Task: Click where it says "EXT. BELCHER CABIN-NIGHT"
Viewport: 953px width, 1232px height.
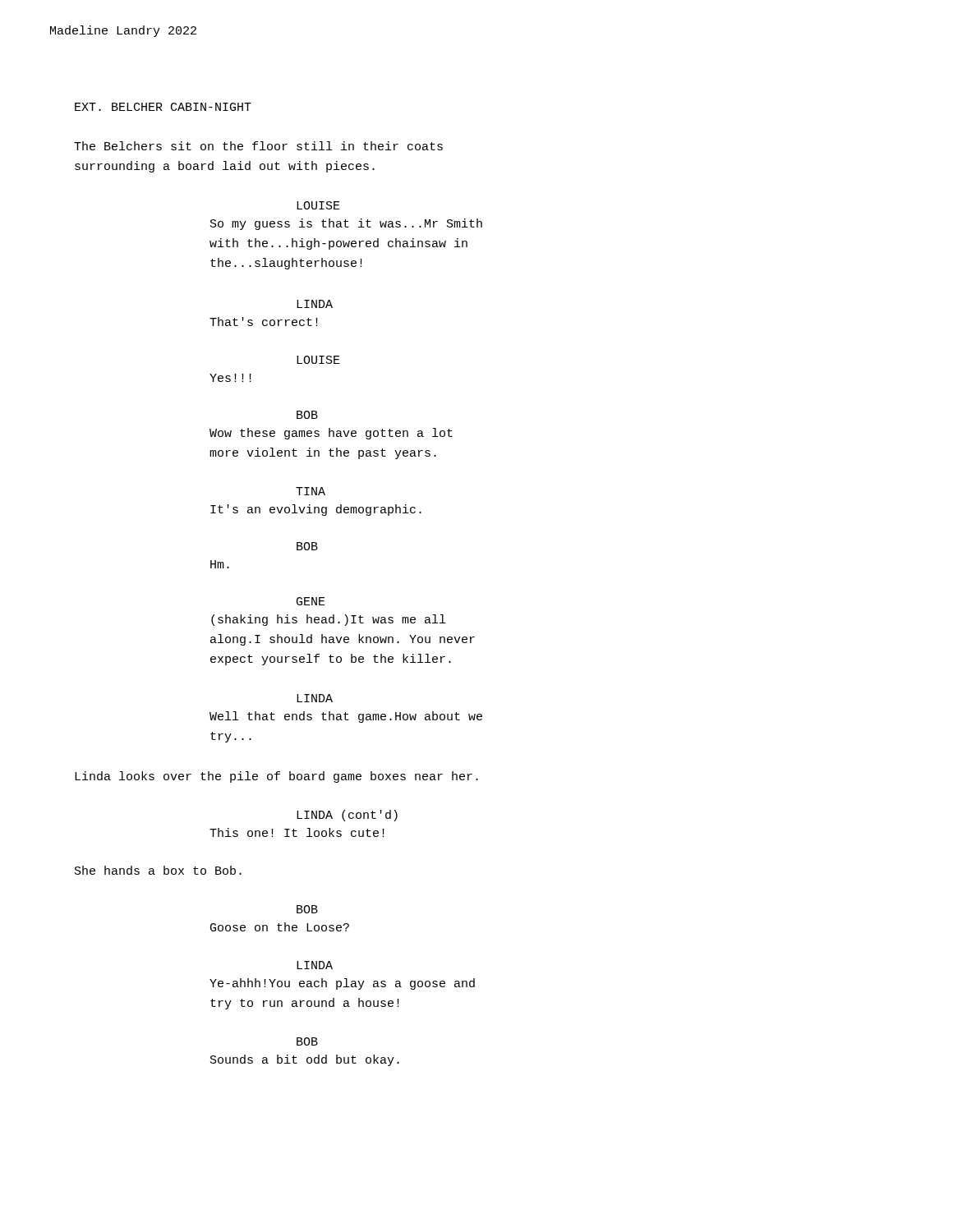Action: 163,108
